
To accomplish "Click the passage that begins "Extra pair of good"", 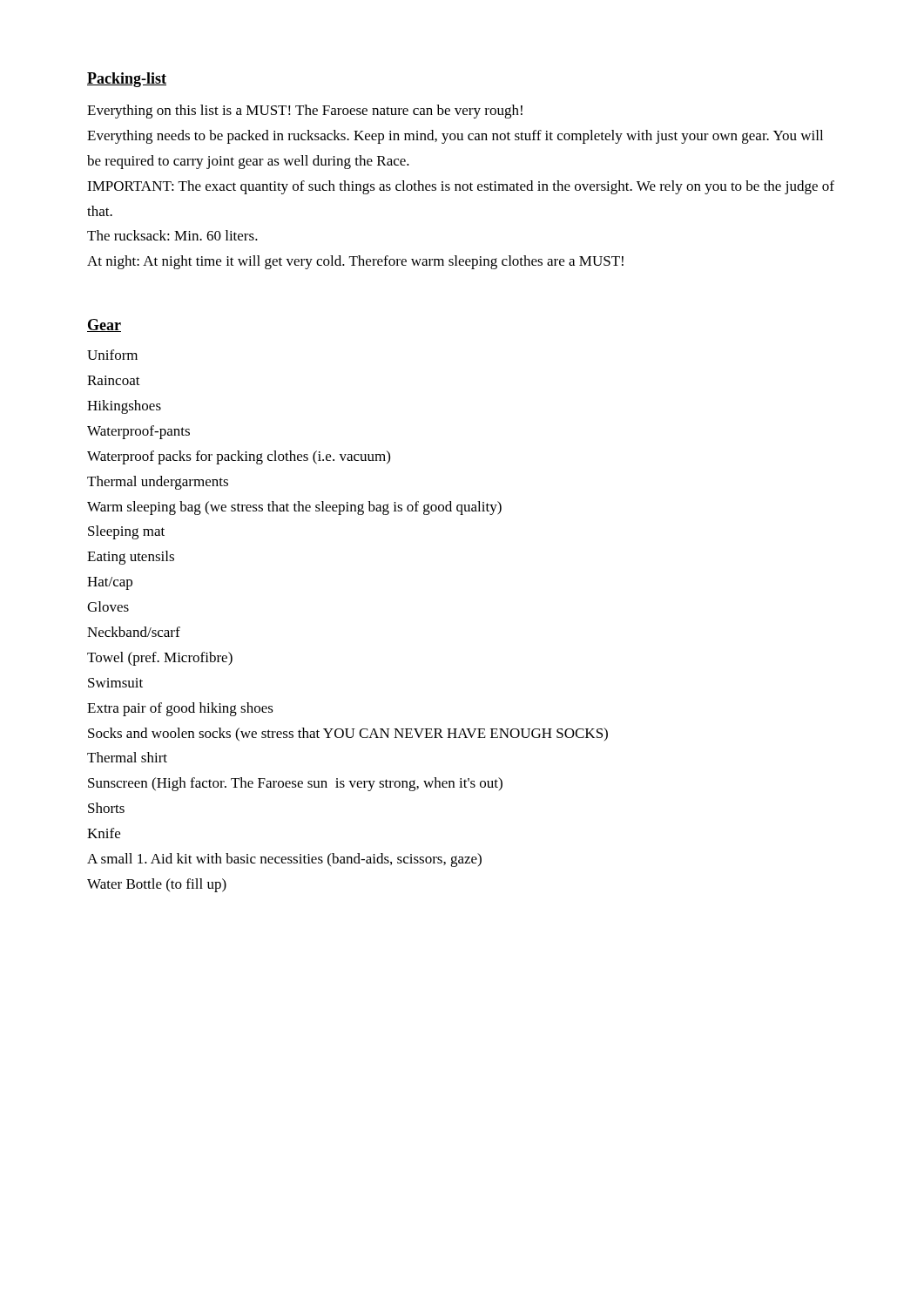I will 180,708.
